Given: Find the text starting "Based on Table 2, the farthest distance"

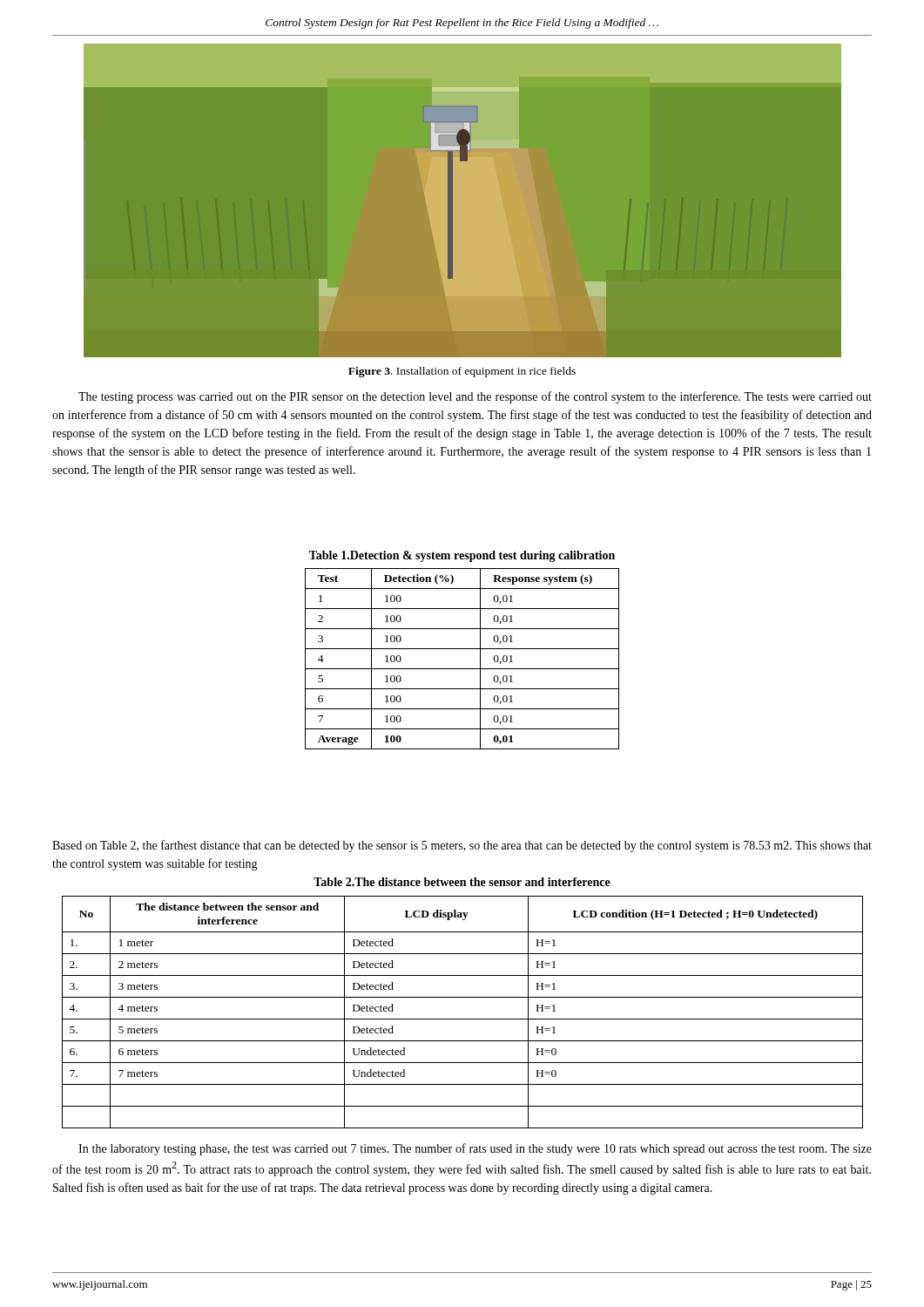Looking at the screenshot, I should click(x=462, y=855).
